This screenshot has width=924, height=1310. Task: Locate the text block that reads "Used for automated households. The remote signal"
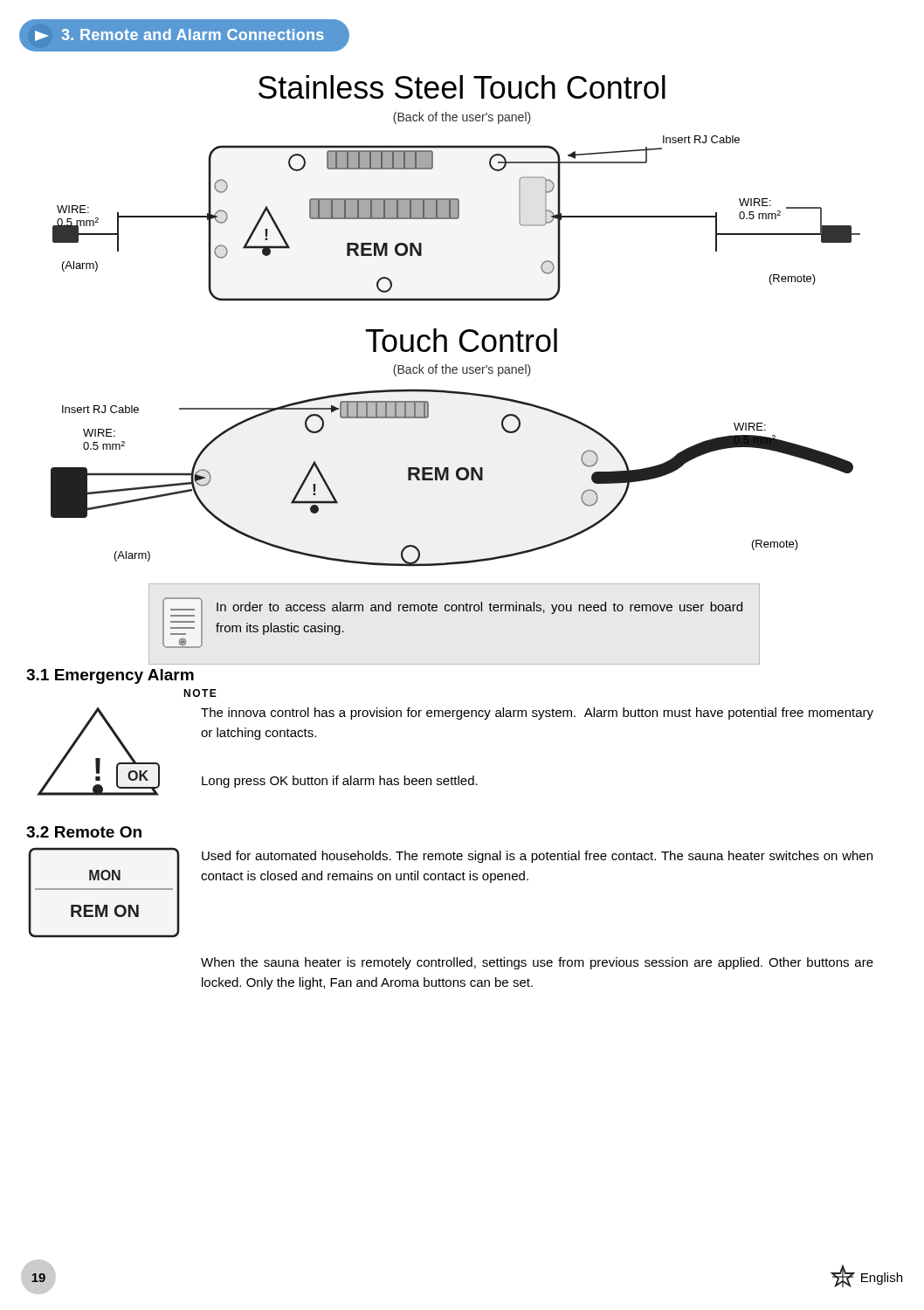(x=537, y=866)
